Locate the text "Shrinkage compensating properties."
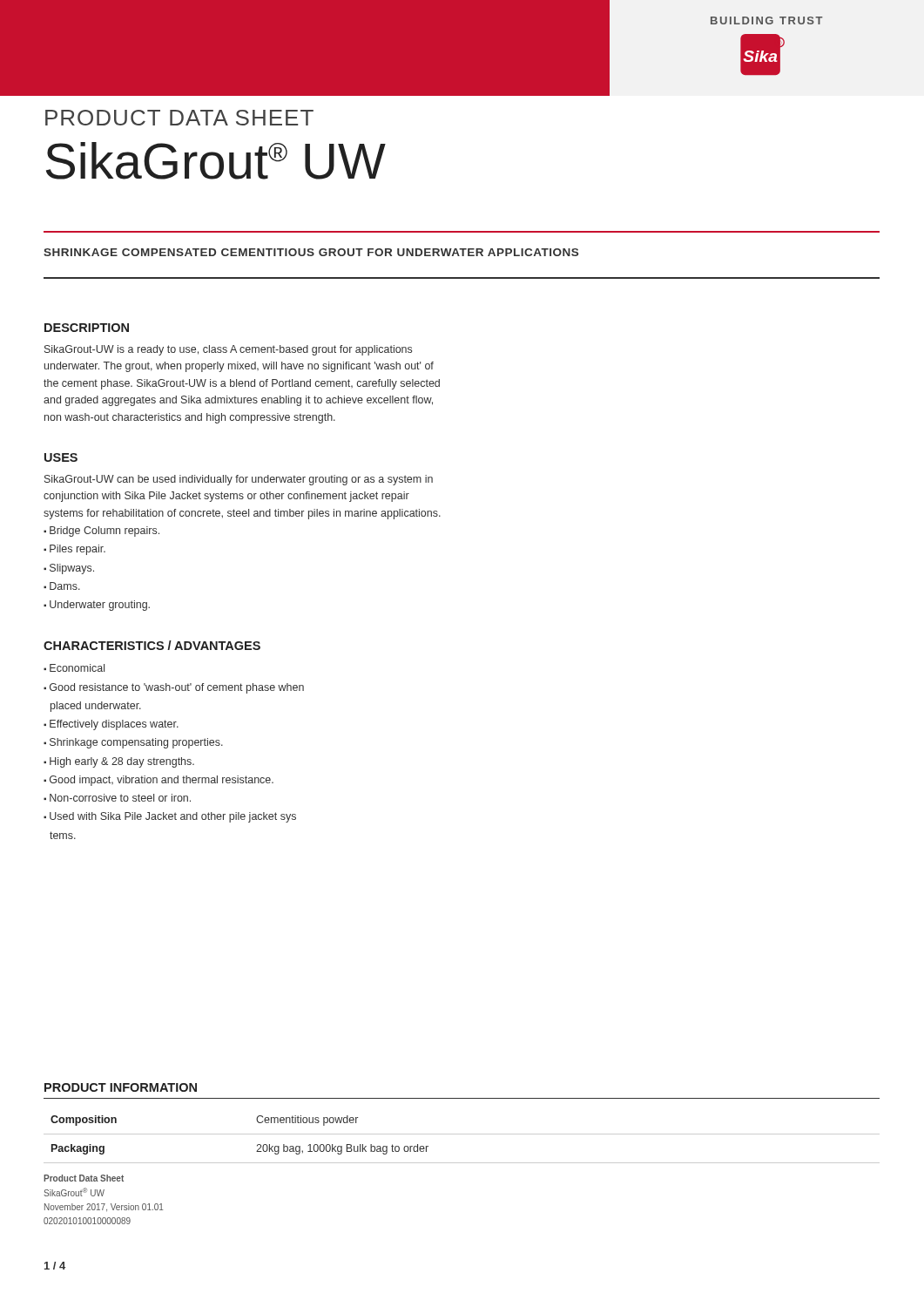The height and width of the screenshot is (1307, 924). coord(136,743)
